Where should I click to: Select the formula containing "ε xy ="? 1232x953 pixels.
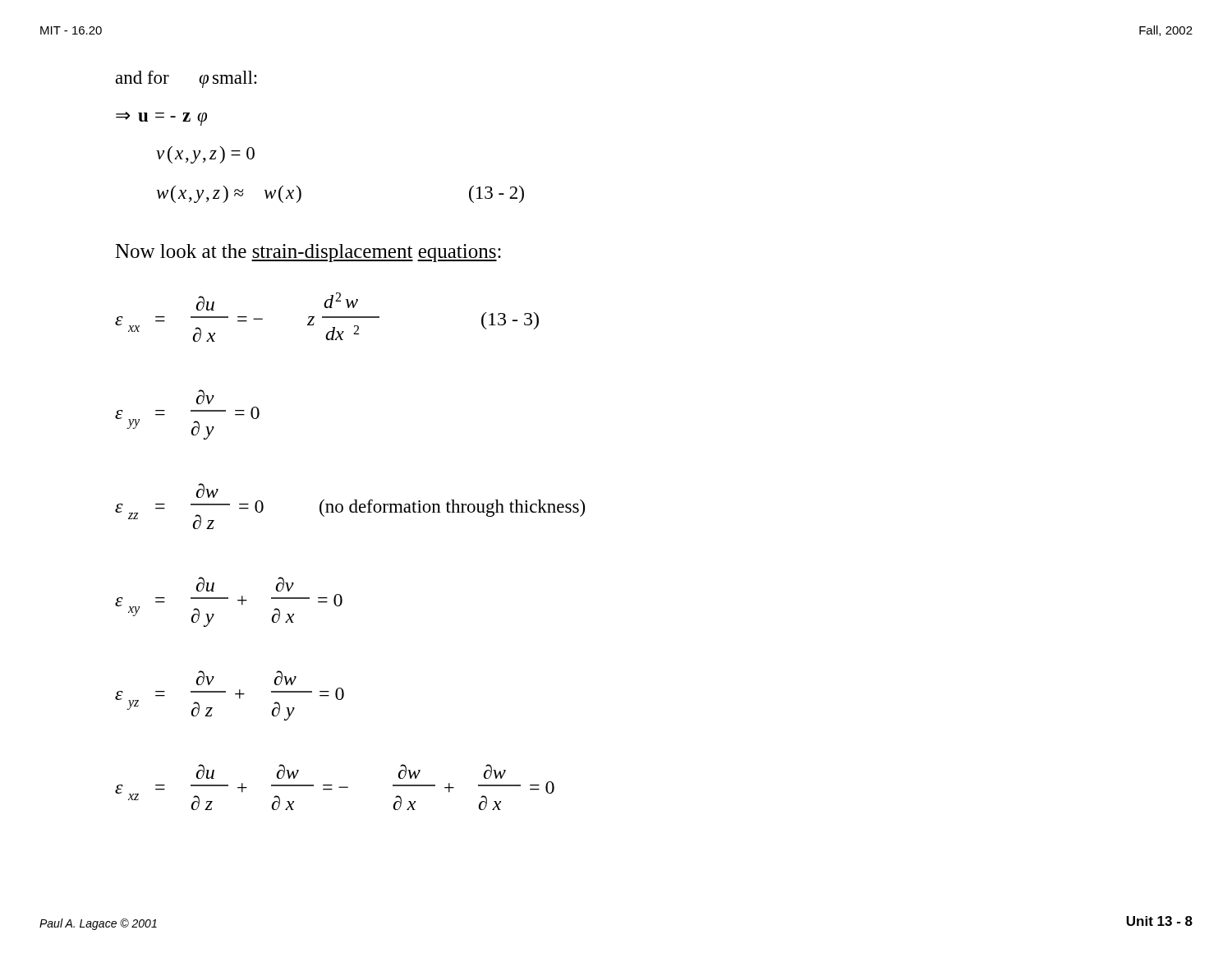coord(200,584)
